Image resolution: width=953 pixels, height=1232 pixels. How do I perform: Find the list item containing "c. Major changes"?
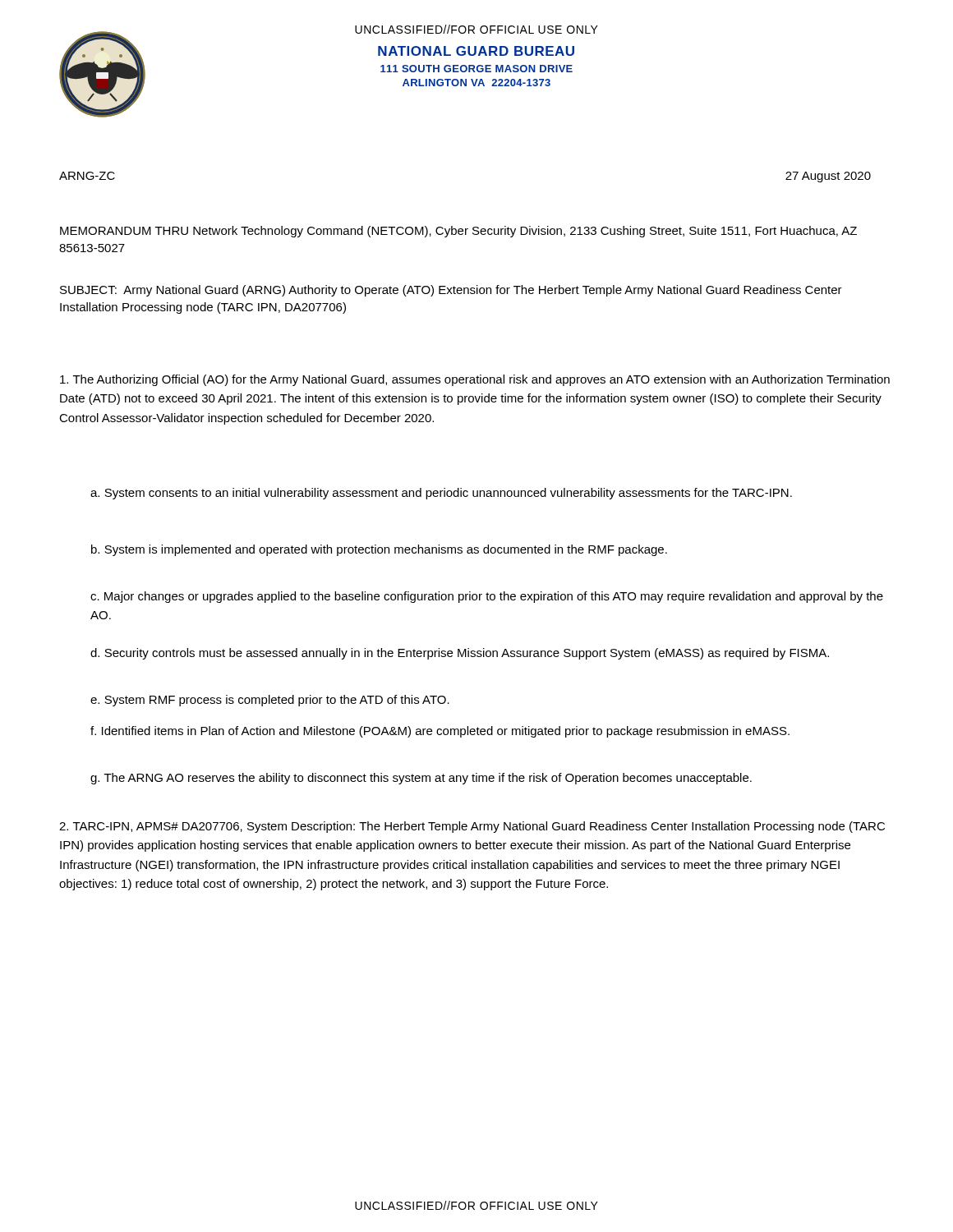click(x=487, y=605)
